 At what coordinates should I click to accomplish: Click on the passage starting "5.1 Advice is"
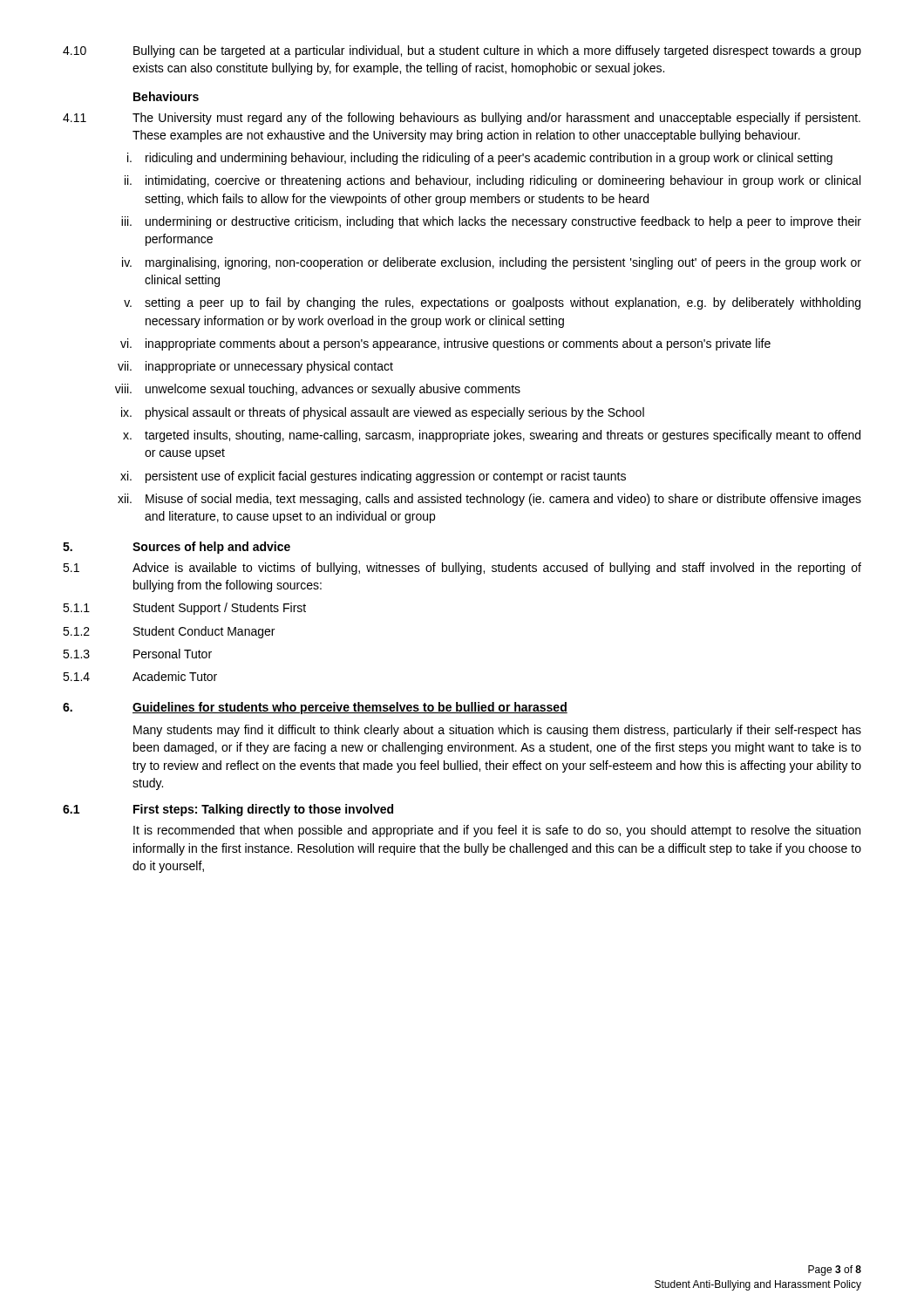[x=462, y=577]
